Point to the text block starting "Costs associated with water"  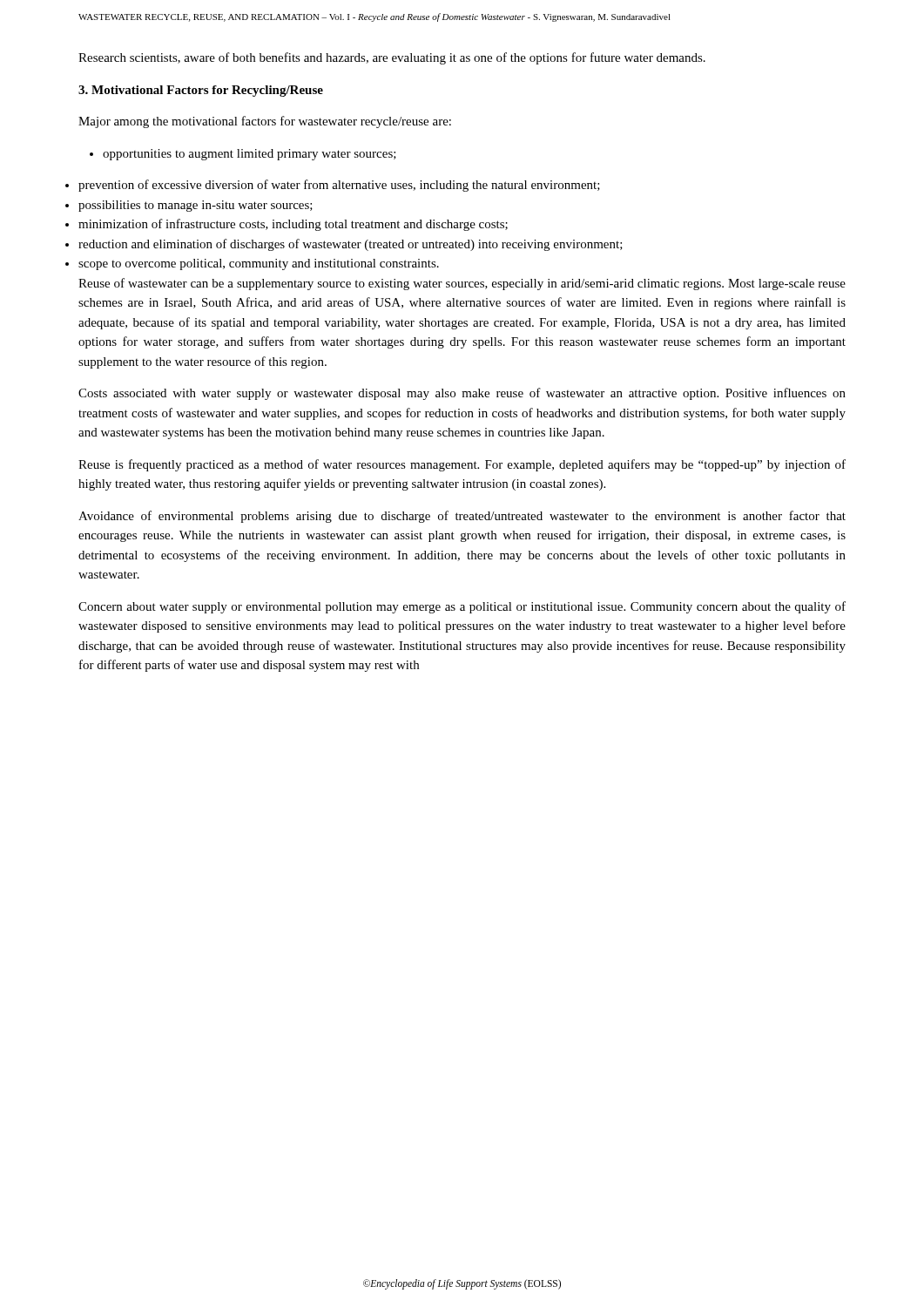(462, 413)
